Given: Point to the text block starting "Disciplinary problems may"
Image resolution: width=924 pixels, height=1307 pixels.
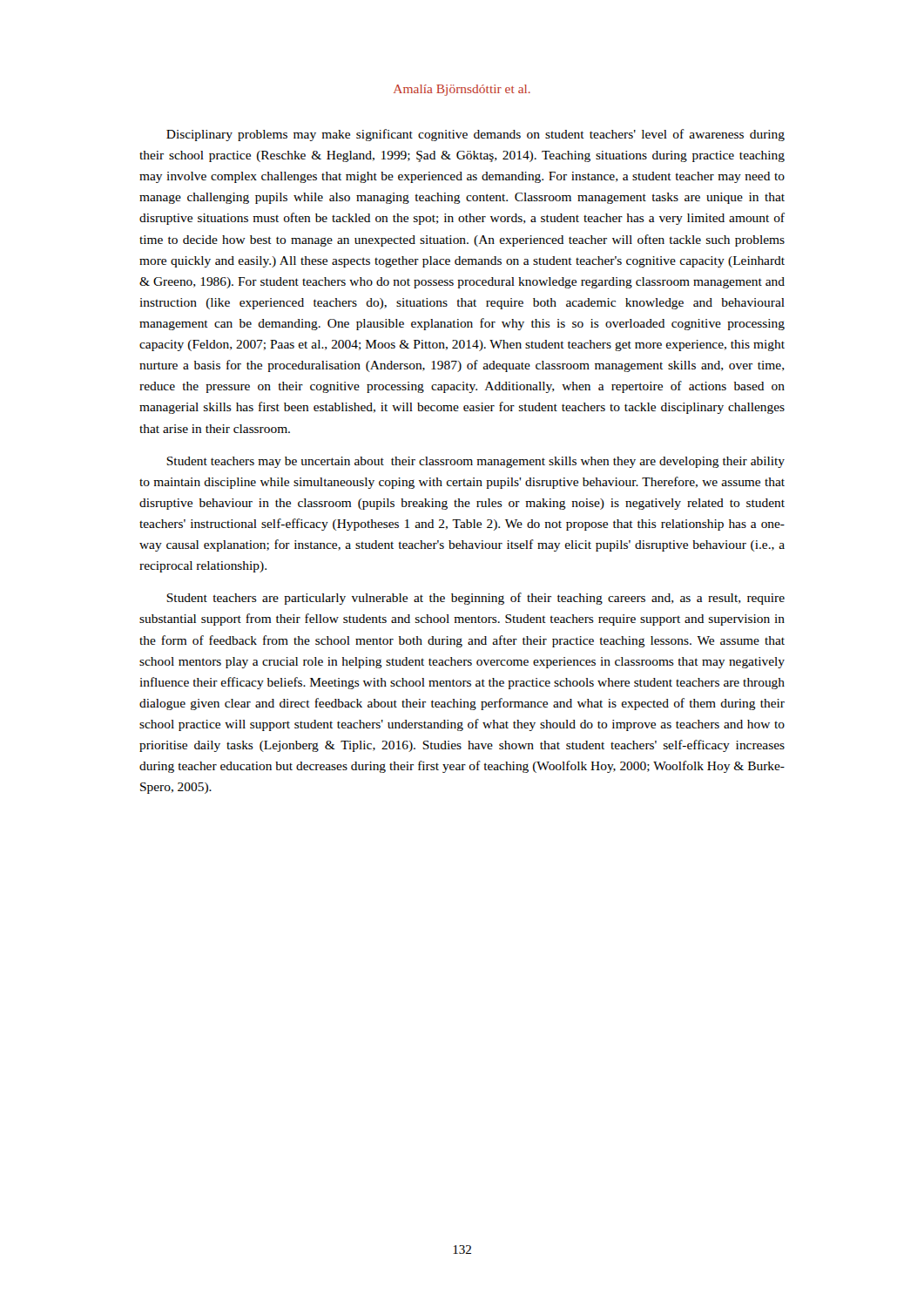Looking at the screenshot, I should (462, 461).
